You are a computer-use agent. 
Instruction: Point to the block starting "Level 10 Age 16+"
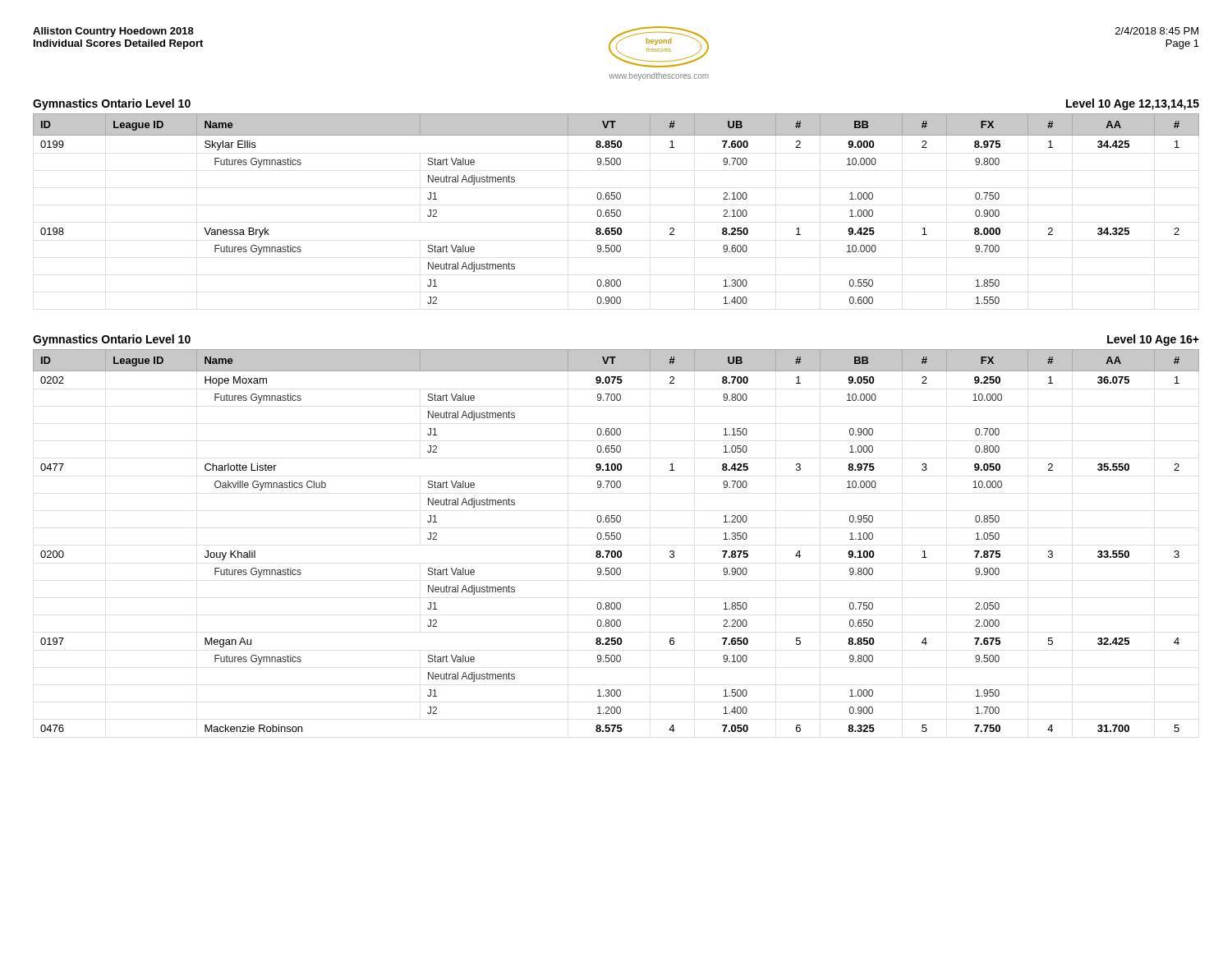pos(1153,339)
